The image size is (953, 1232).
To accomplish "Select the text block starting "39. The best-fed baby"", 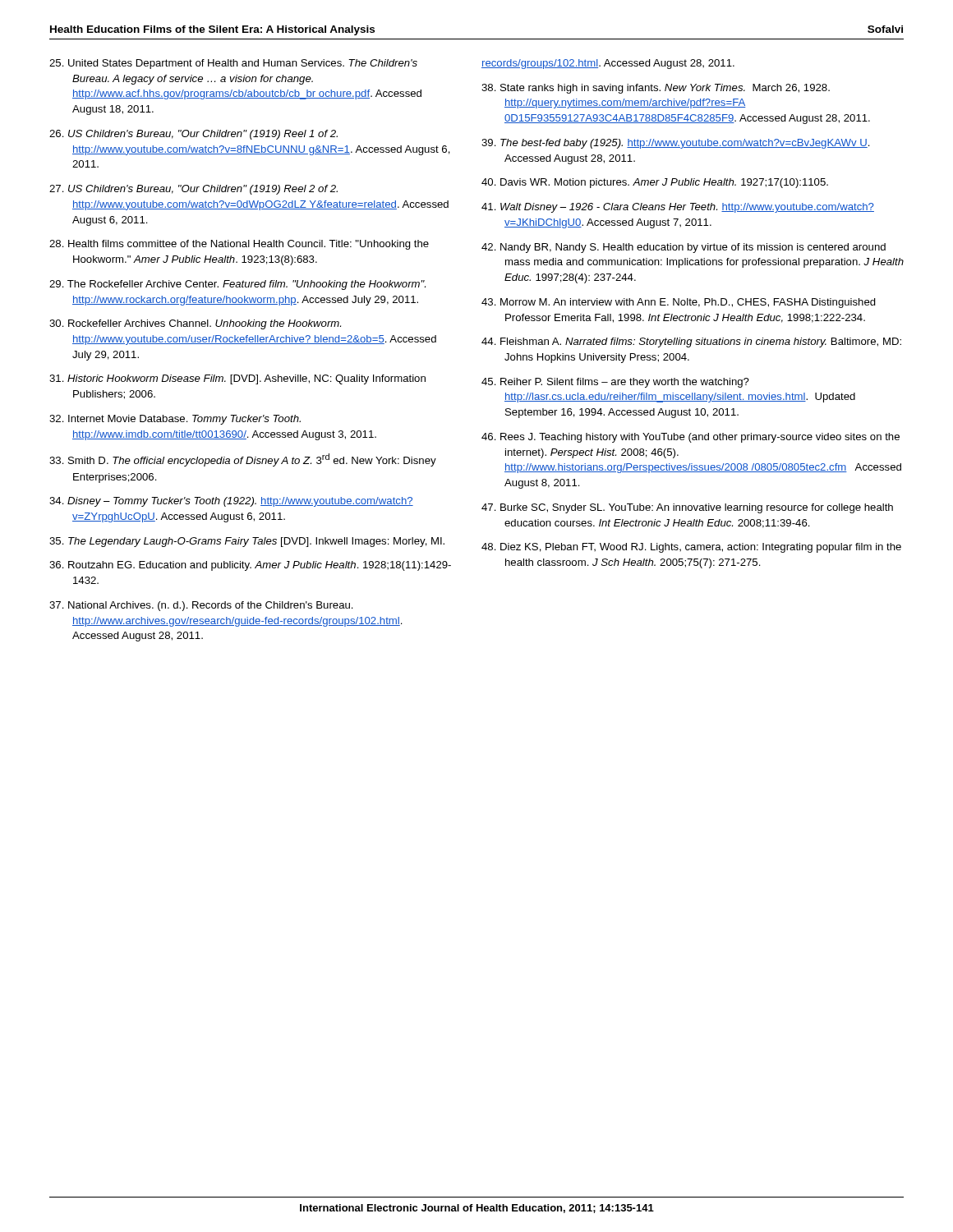I will [x=676, y=150].
